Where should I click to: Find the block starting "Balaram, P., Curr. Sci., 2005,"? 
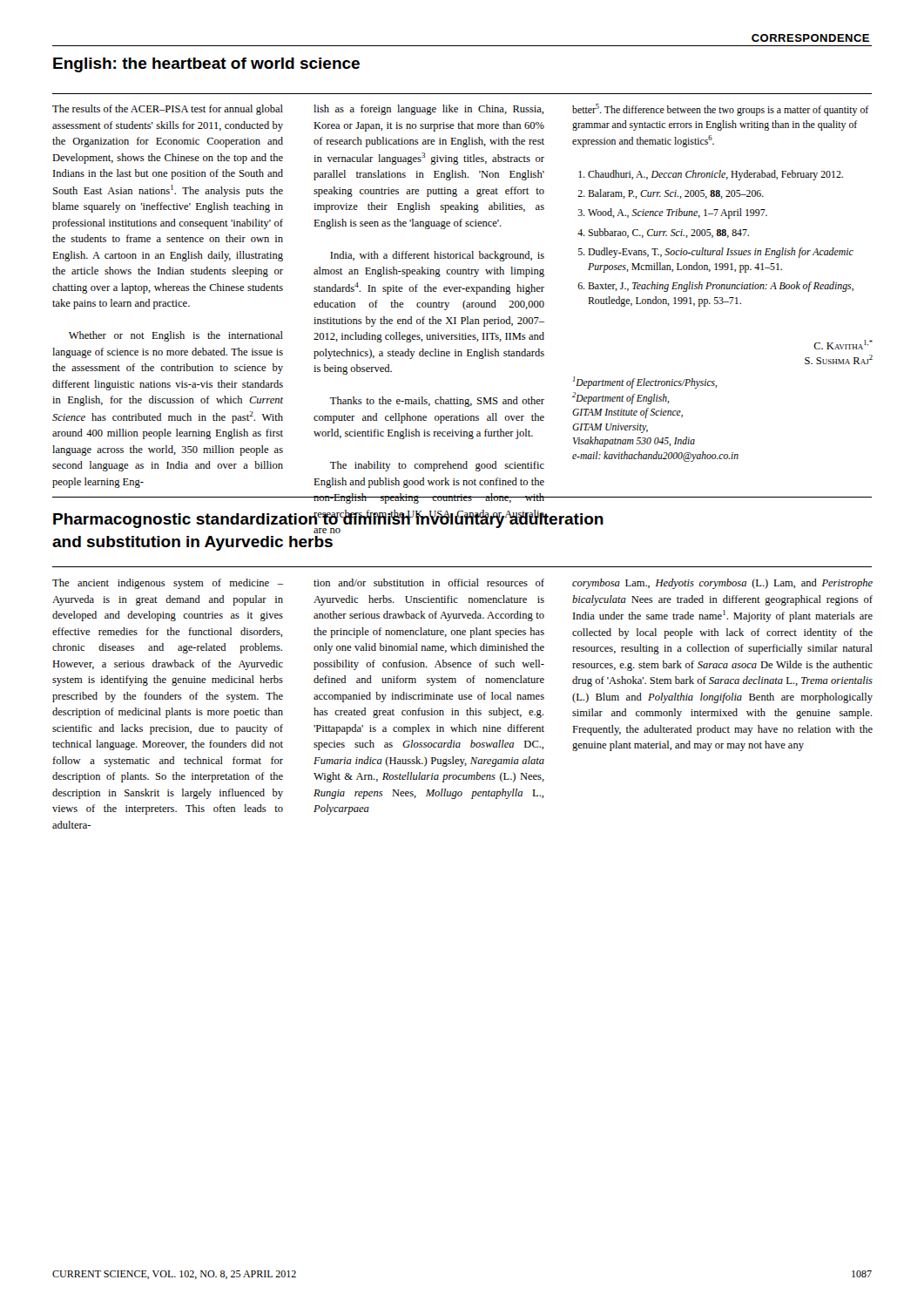coord(676,194)
